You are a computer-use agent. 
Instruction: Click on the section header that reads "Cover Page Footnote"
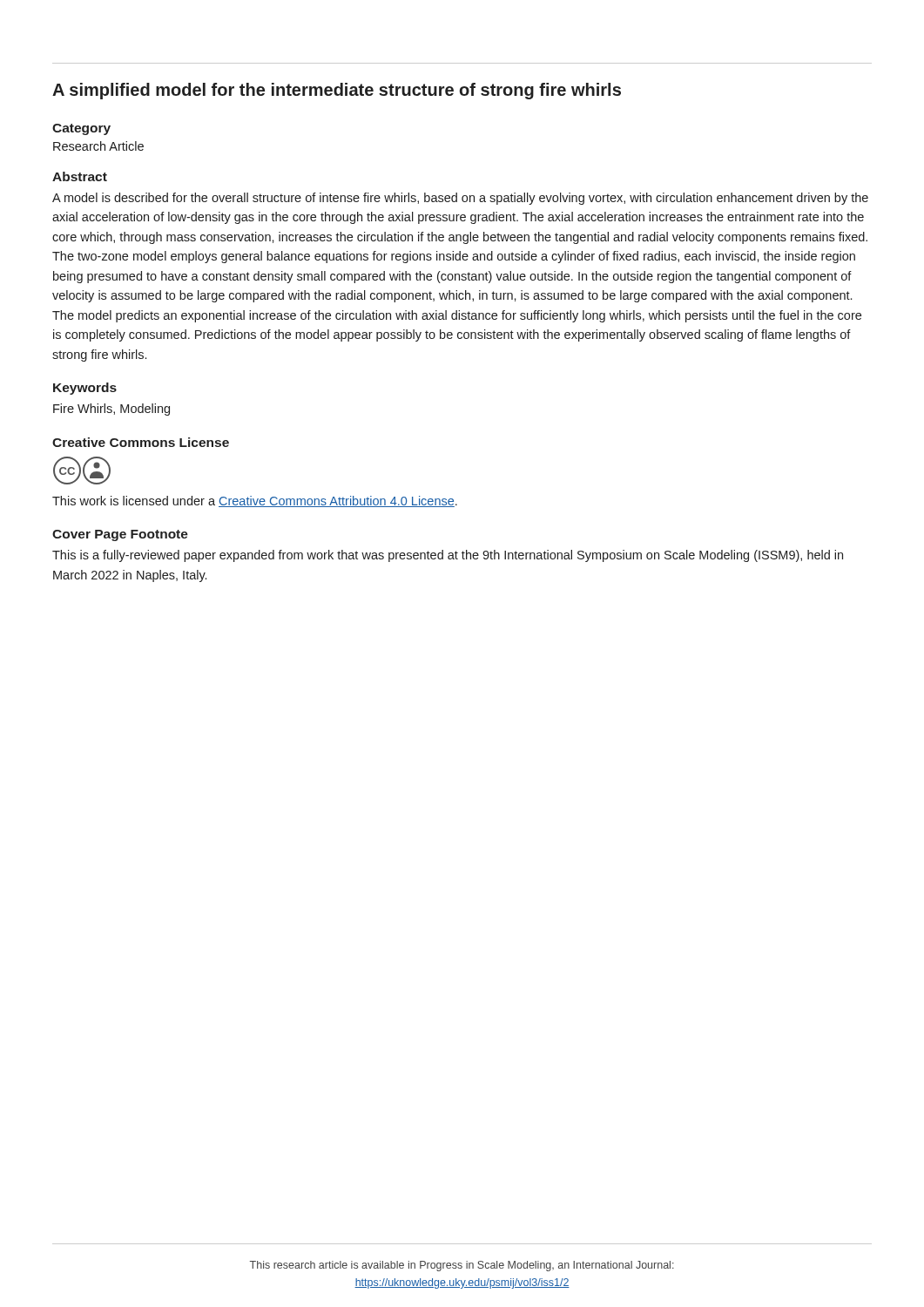(x=120, y=534)
